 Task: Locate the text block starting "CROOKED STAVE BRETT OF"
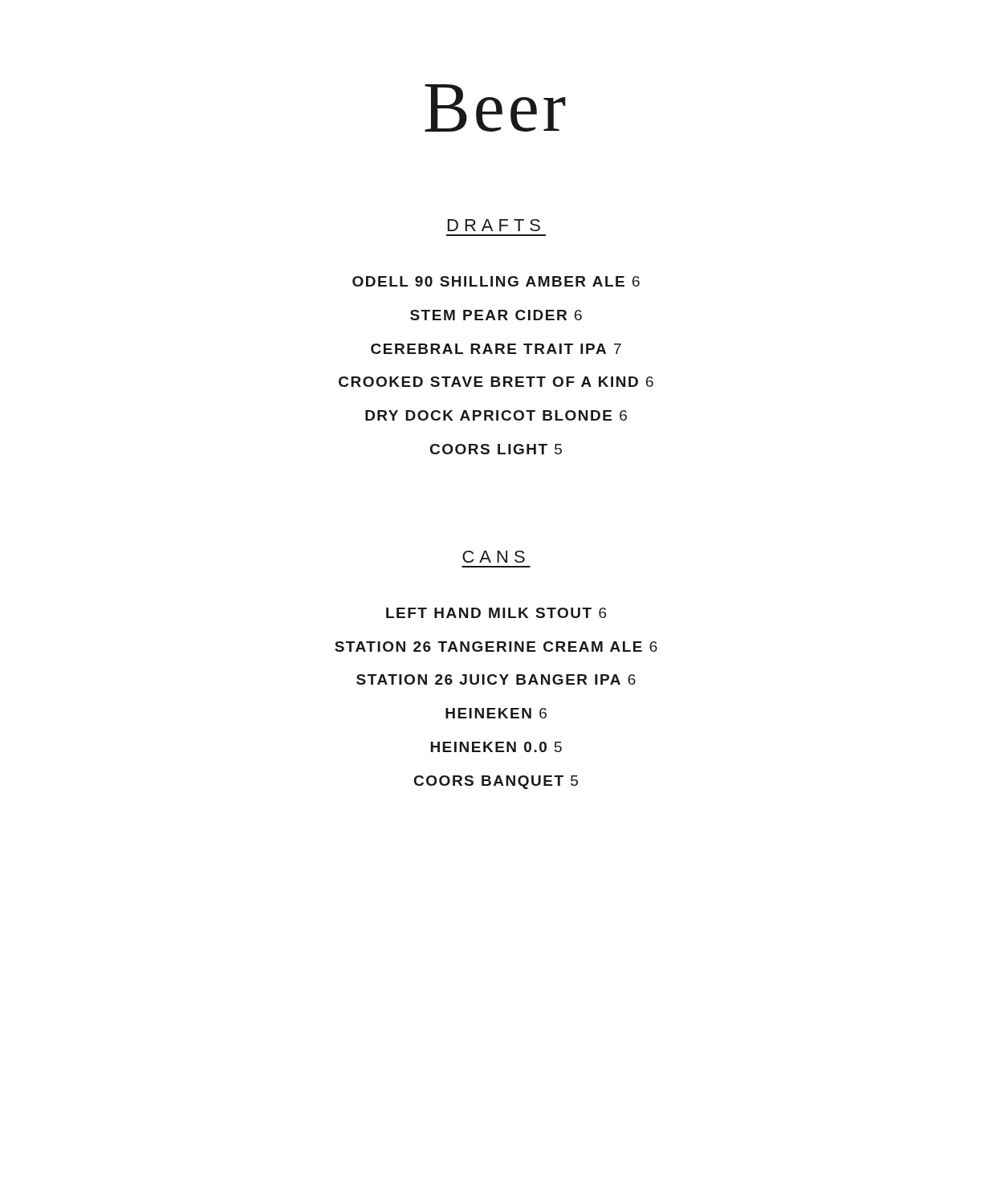click(496, 382)
